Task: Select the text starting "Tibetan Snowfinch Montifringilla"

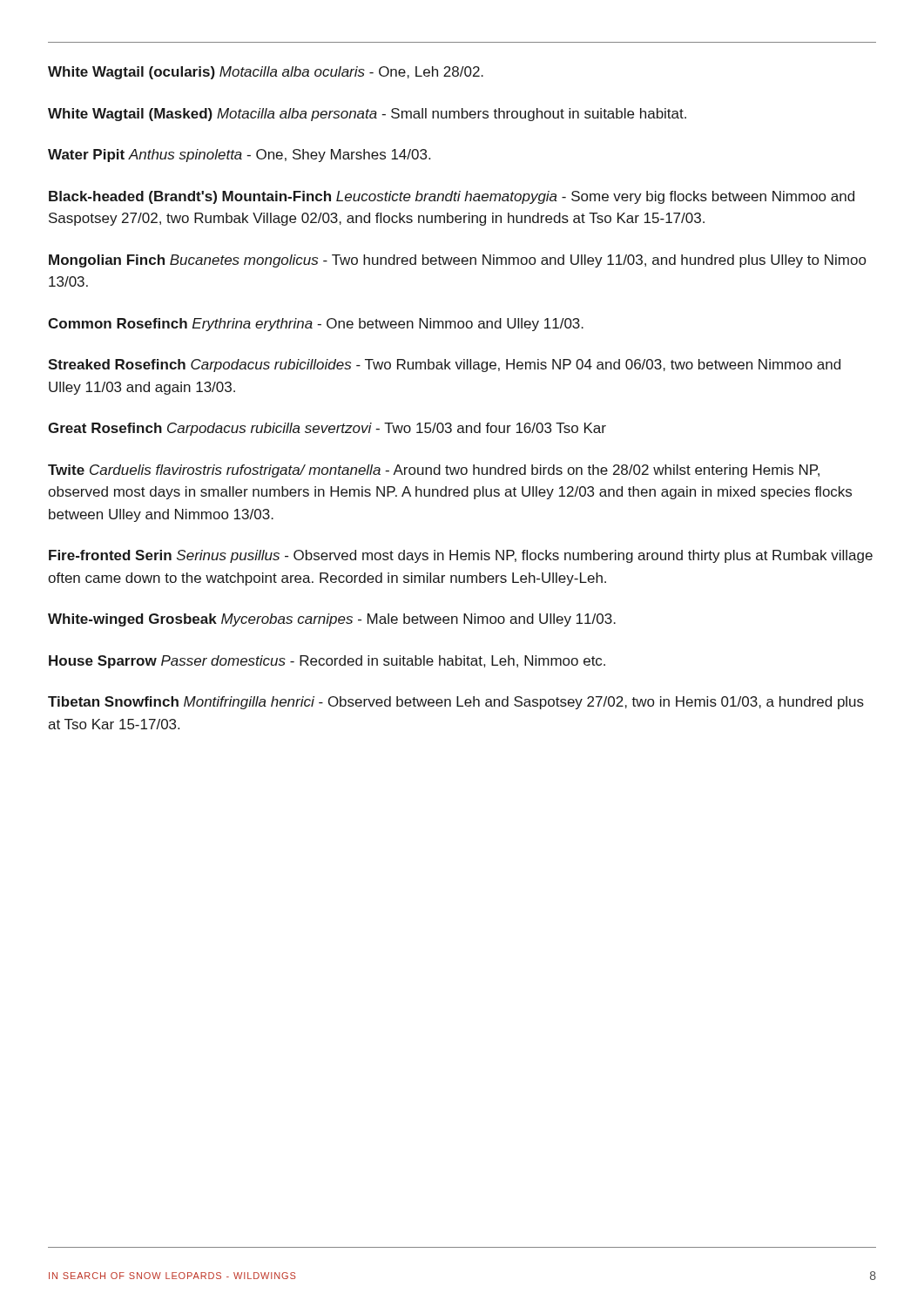Action: [x=456, y=713]
